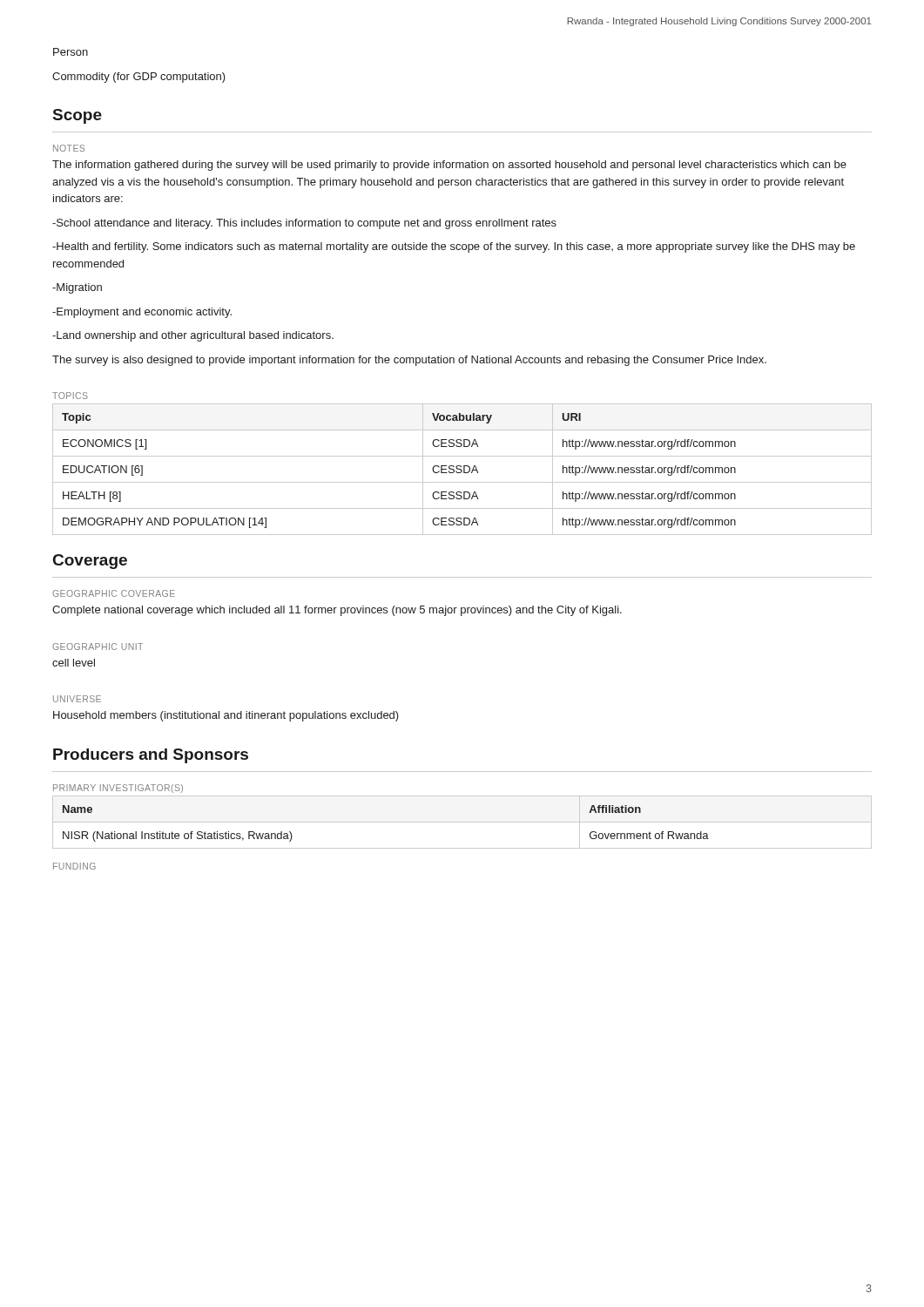Find the caption with the text "GEOGRAPHIC COVERAGE"
This screenshot has width=924, height=1307.
pyautogui.click(x=114, y=593)
